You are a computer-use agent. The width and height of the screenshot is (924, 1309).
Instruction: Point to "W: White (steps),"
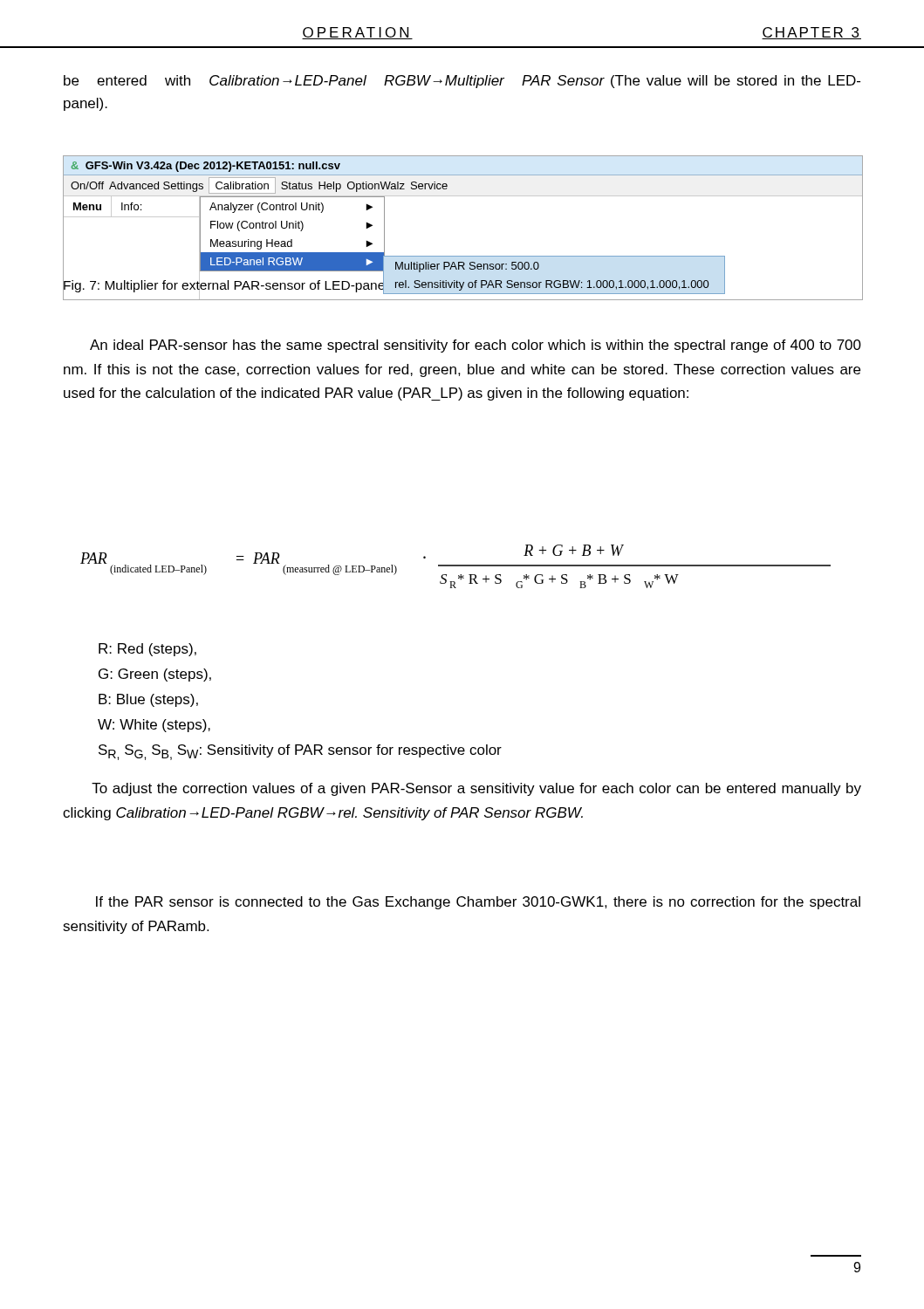click(154, 724)
